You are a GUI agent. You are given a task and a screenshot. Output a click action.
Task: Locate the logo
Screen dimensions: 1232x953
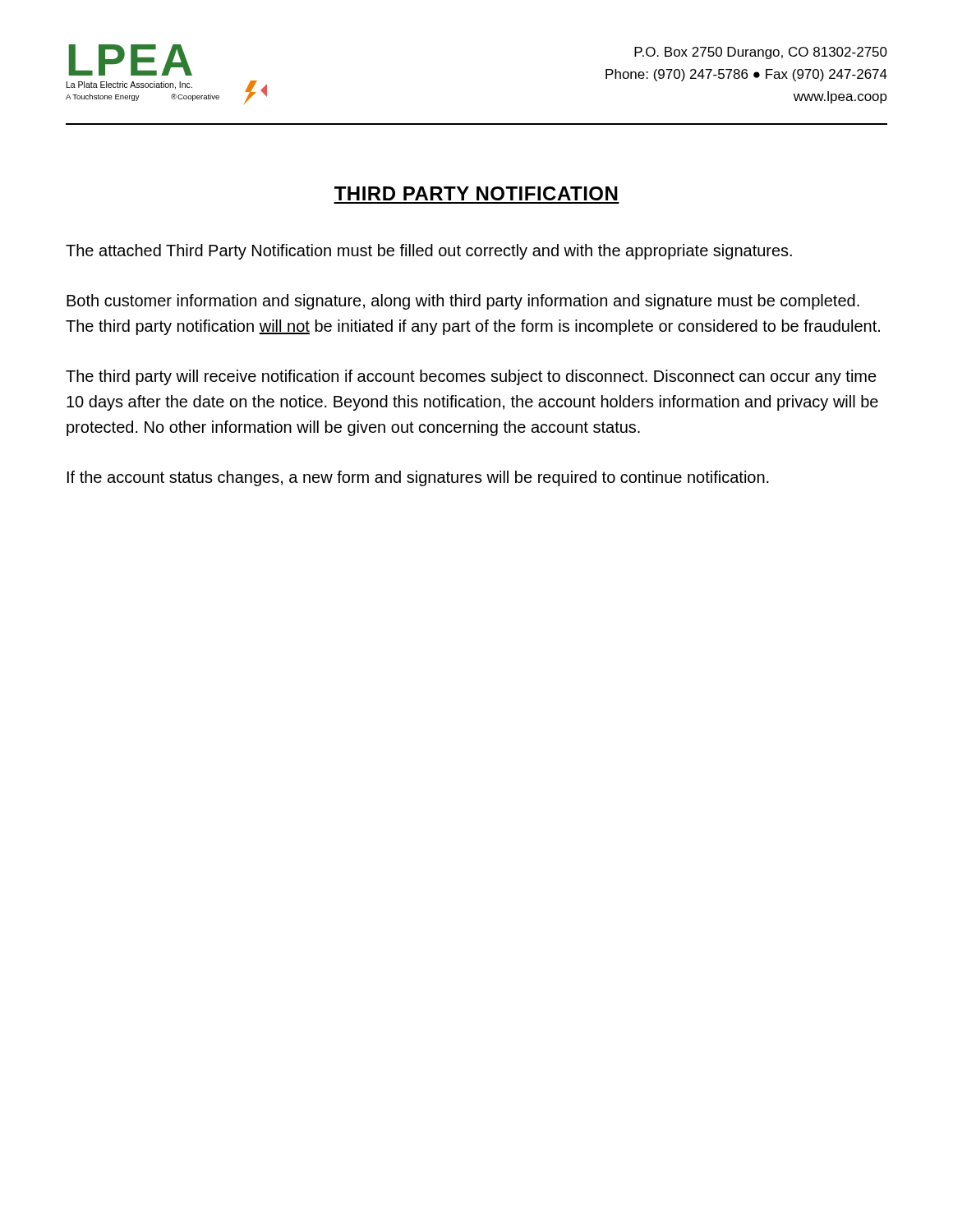[x=173, y=70]
